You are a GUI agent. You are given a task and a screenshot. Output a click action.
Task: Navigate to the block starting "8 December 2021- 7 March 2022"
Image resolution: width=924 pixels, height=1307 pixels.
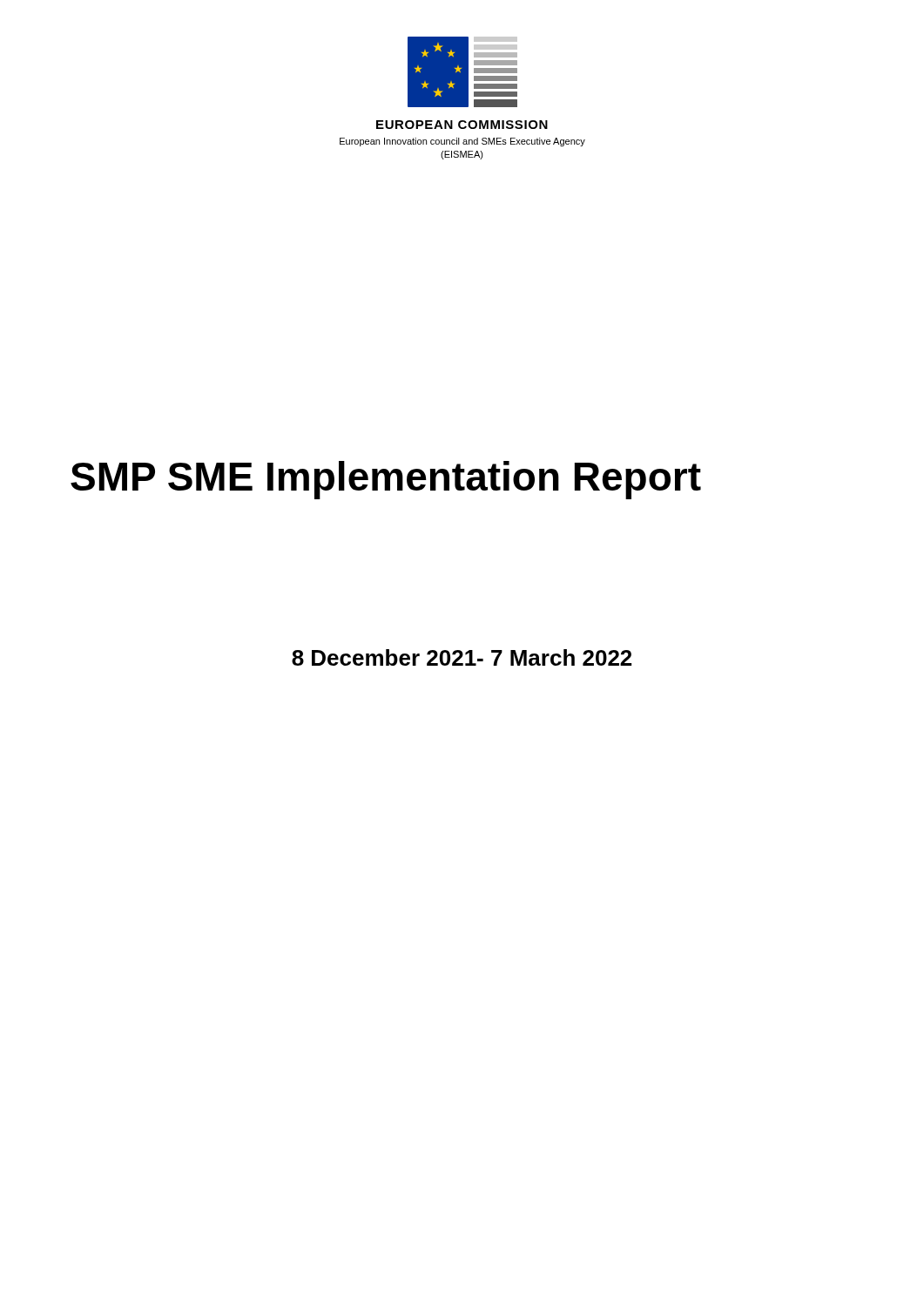462,658
